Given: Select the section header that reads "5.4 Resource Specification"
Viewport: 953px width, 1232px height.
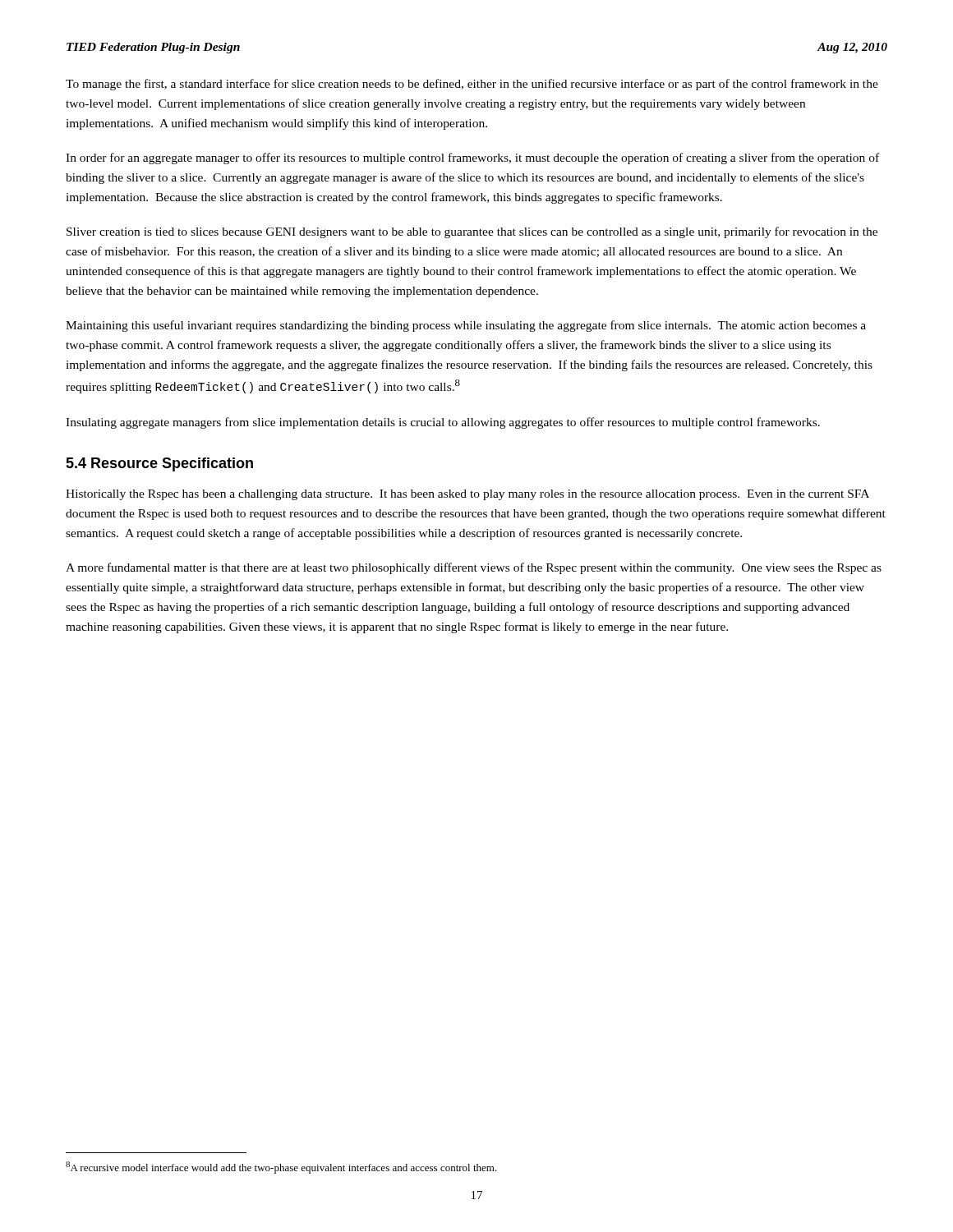Looking at the screenshot, I should (x=160, y=463).
